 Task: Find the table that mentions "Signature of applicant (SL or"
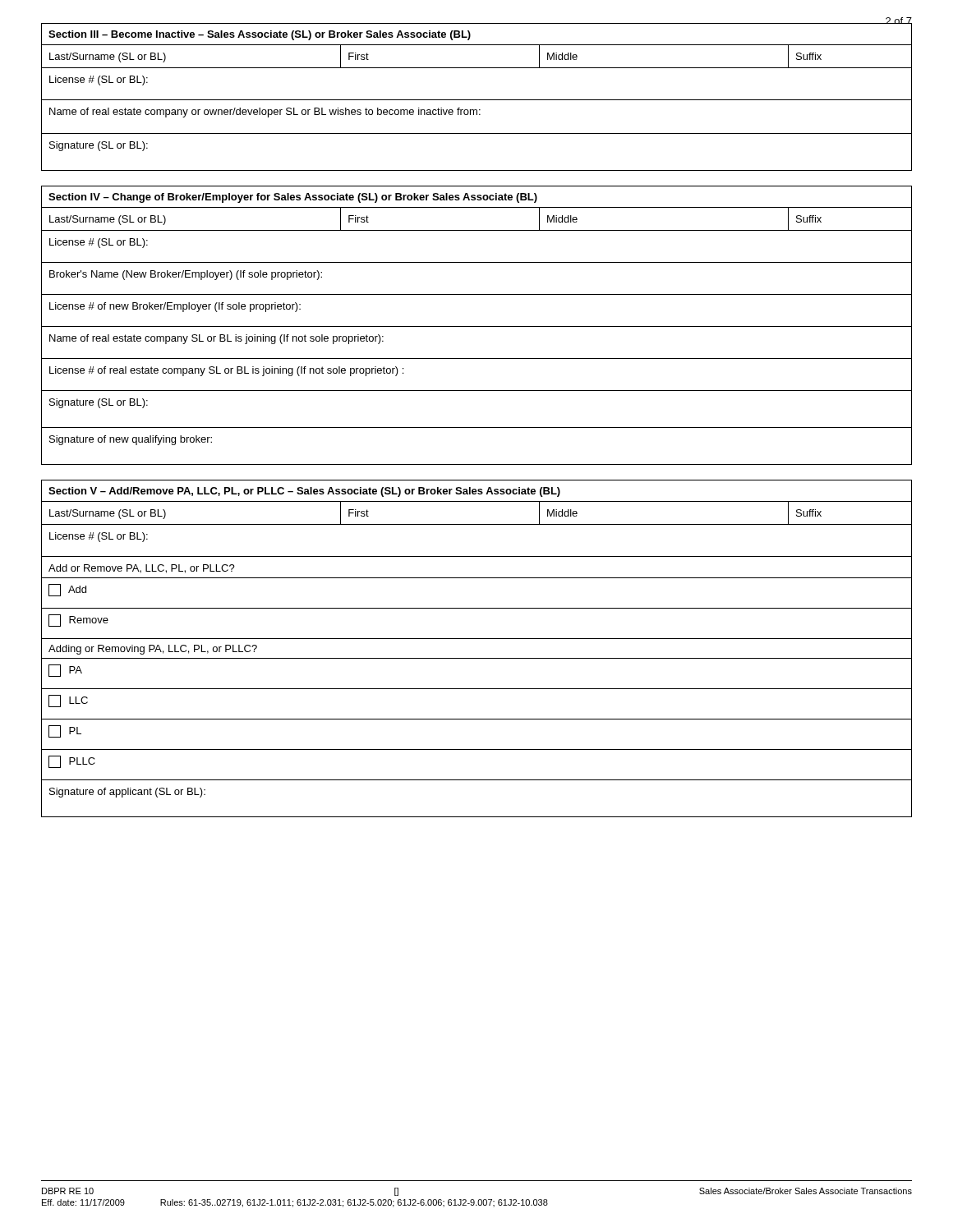tap(476, 659)
